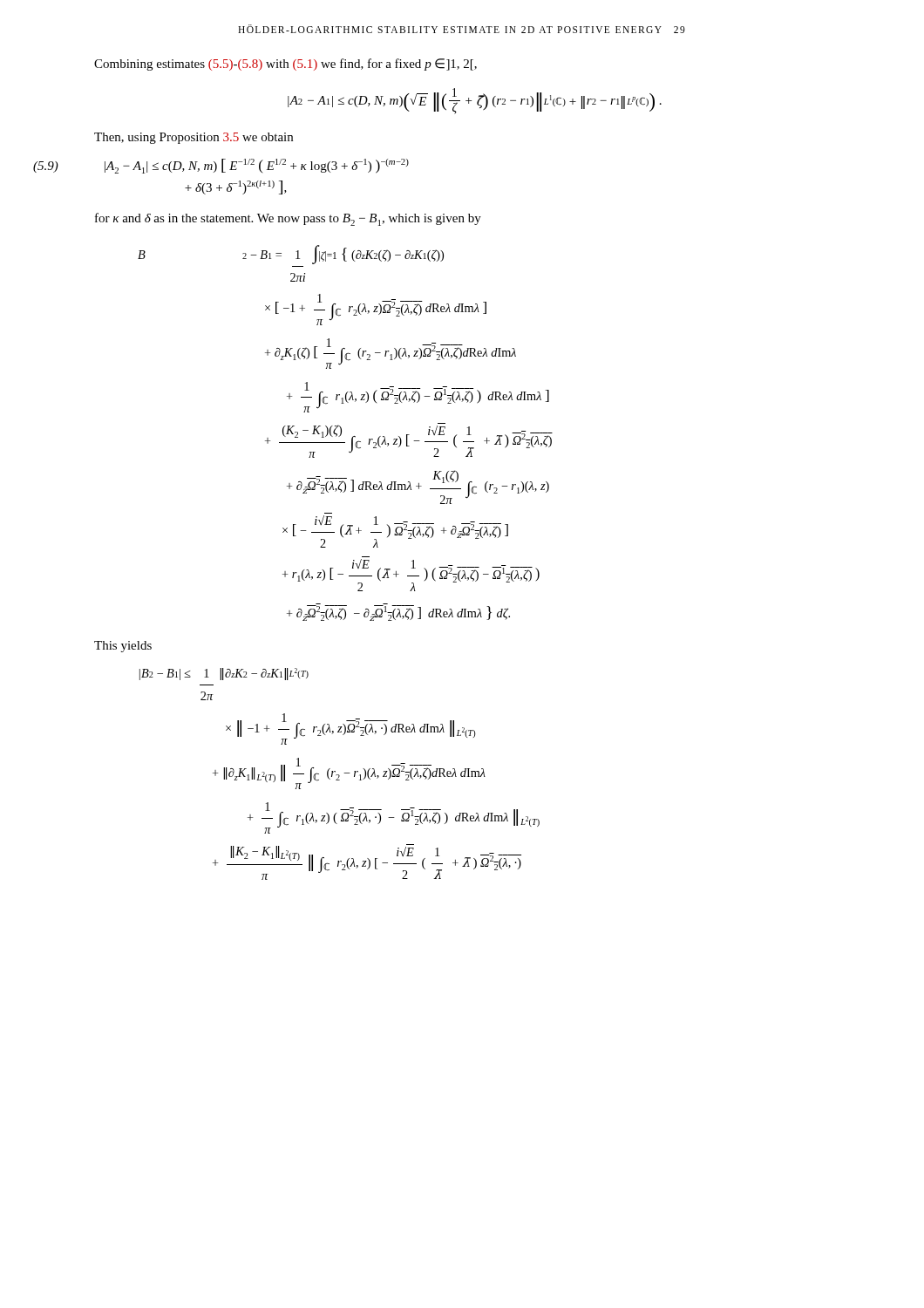This screenshot has width=924, height=1308.
Task: Select the region starting "|A2 − A1| ≤"
Action: [x=474, y=101]
